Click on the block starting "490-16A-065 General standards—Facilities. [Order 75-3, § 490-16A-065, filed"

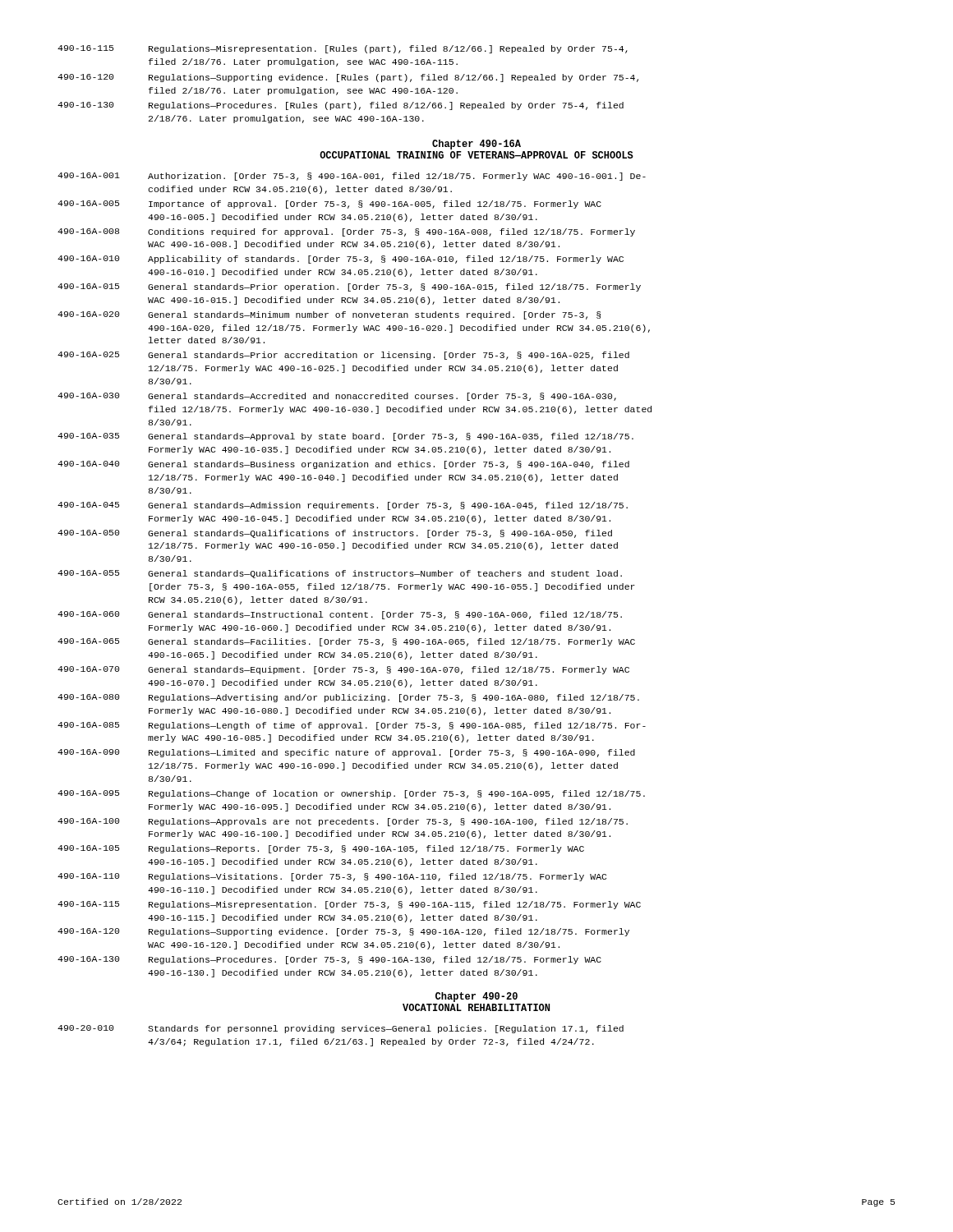(476, 649)
